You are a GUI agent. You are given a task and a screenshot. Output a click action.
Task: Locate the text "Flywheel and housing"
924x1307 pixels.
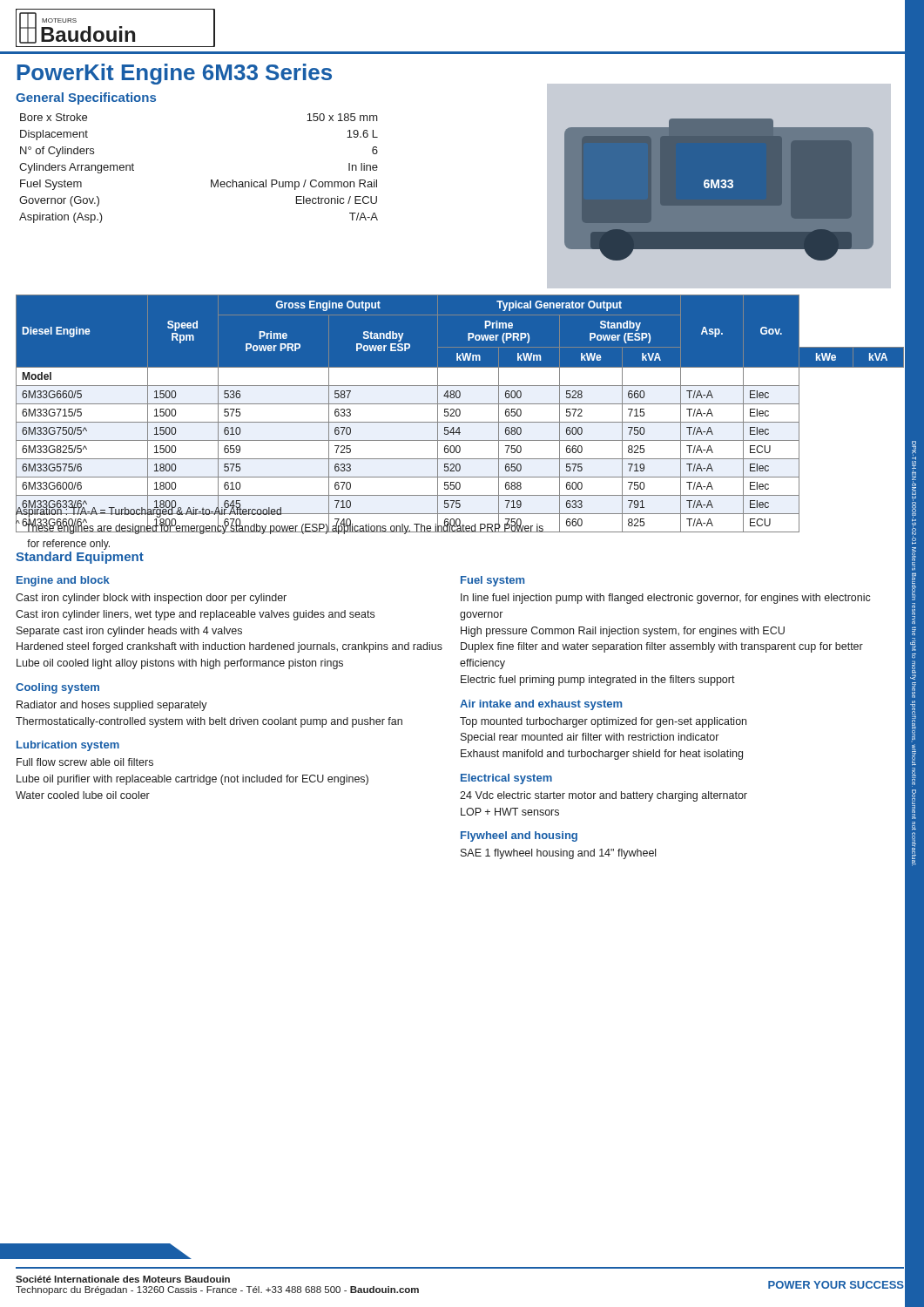[x=519, y=835]
